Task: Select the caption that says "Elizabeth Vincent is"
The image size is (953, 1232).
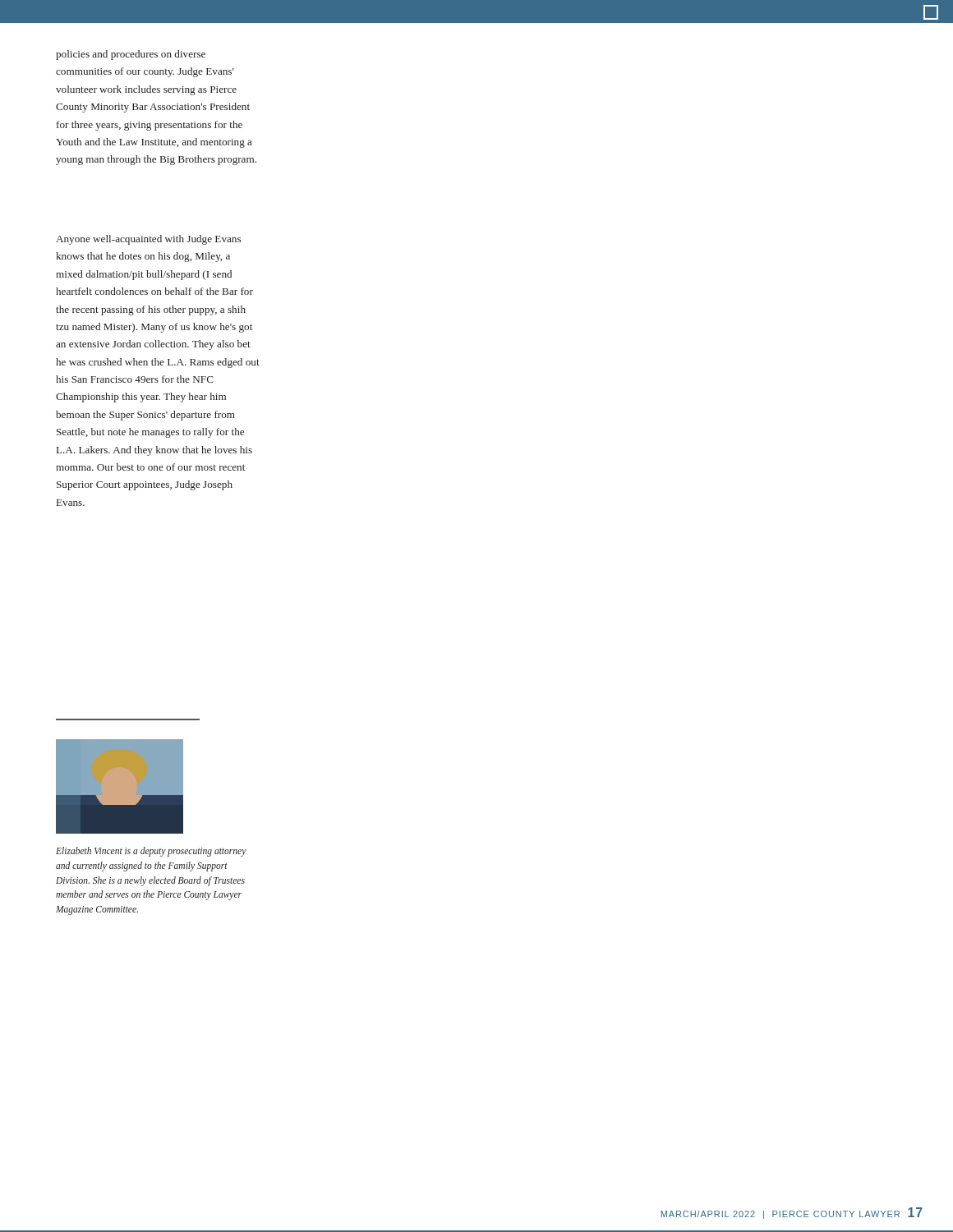Action: coord(151,880)
